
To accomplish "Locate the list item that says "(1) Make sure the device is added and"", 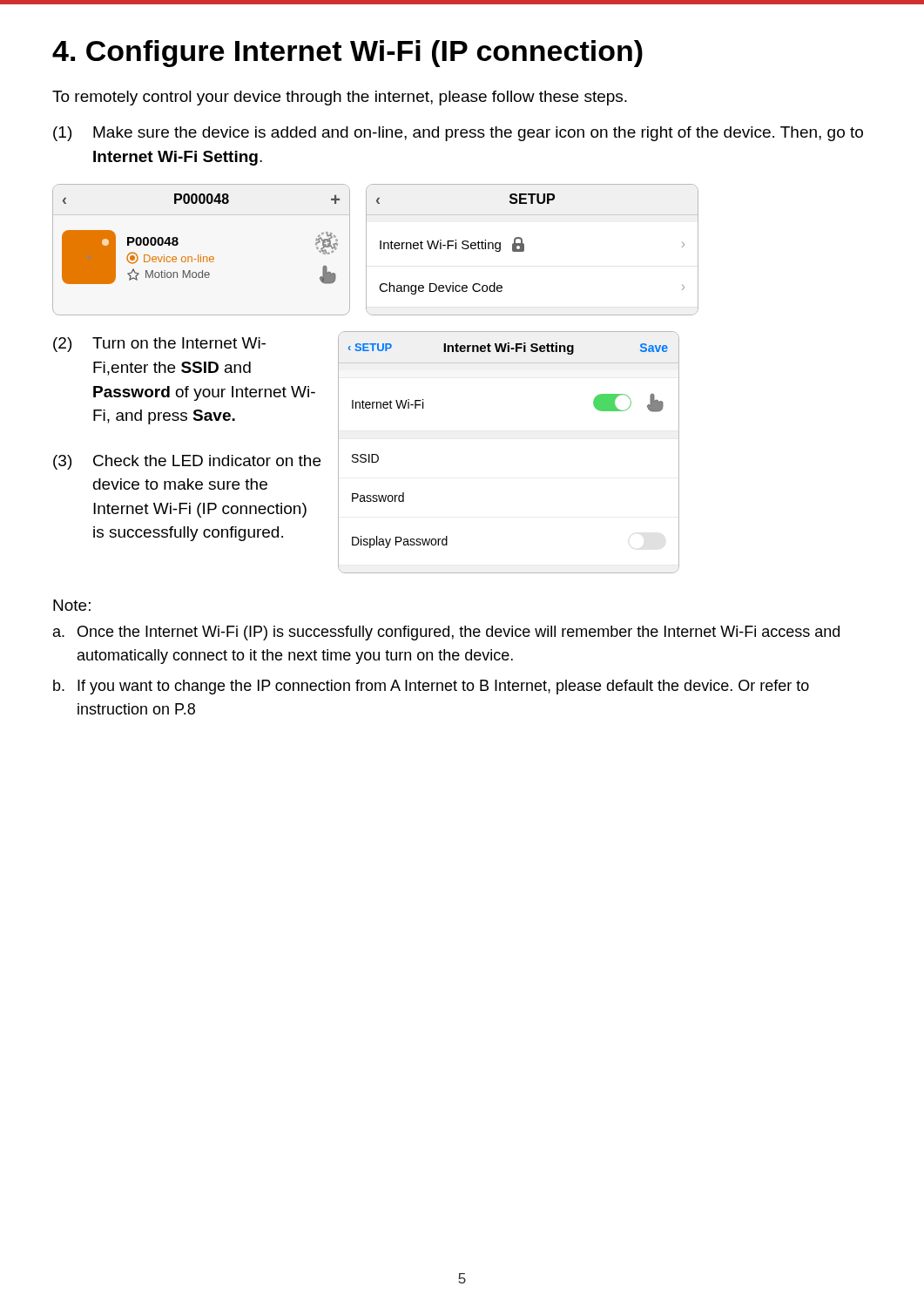I will coord(462,145).
